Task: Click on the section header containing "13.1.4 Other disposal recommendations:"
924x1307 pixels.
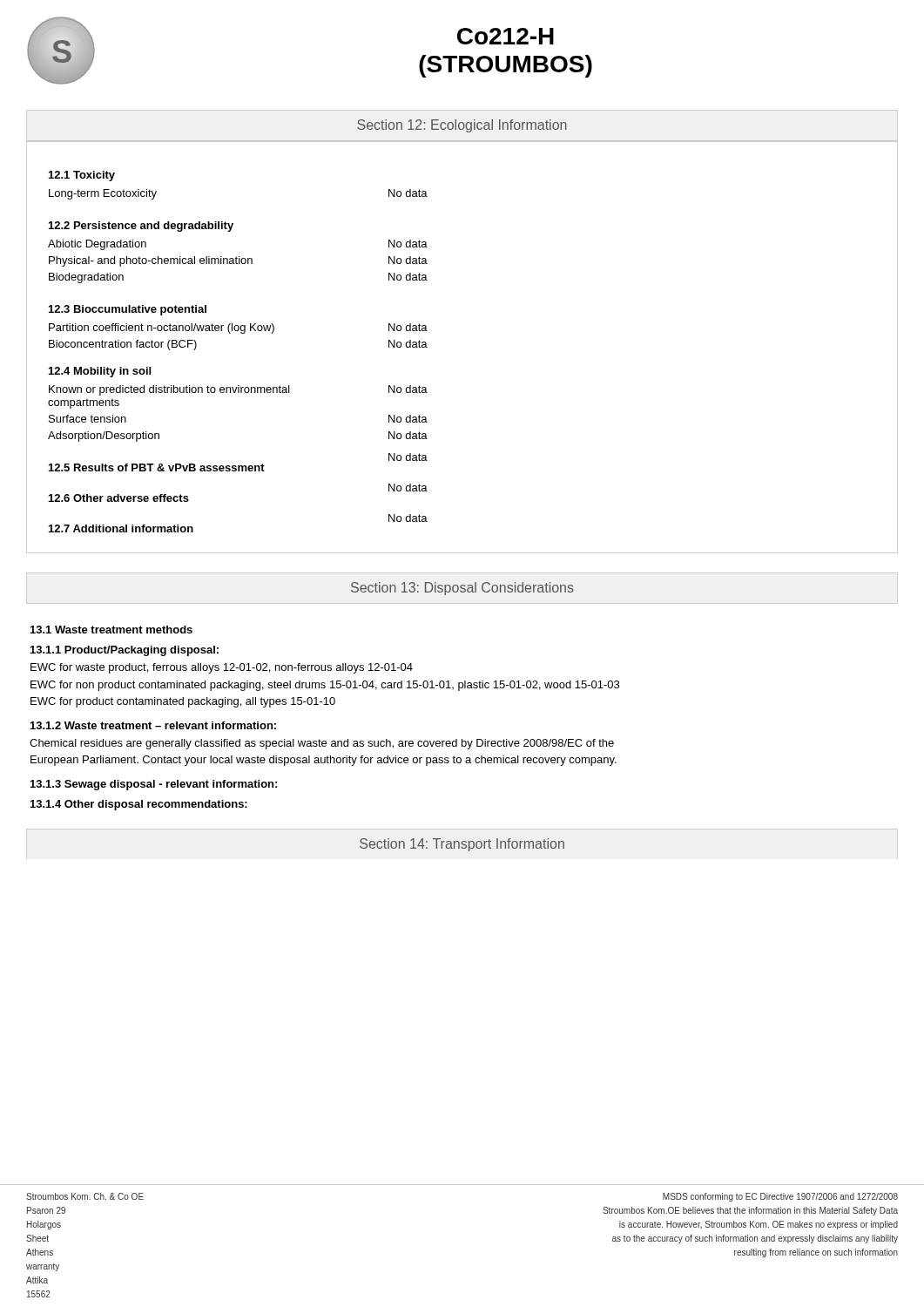Action: 139,803
